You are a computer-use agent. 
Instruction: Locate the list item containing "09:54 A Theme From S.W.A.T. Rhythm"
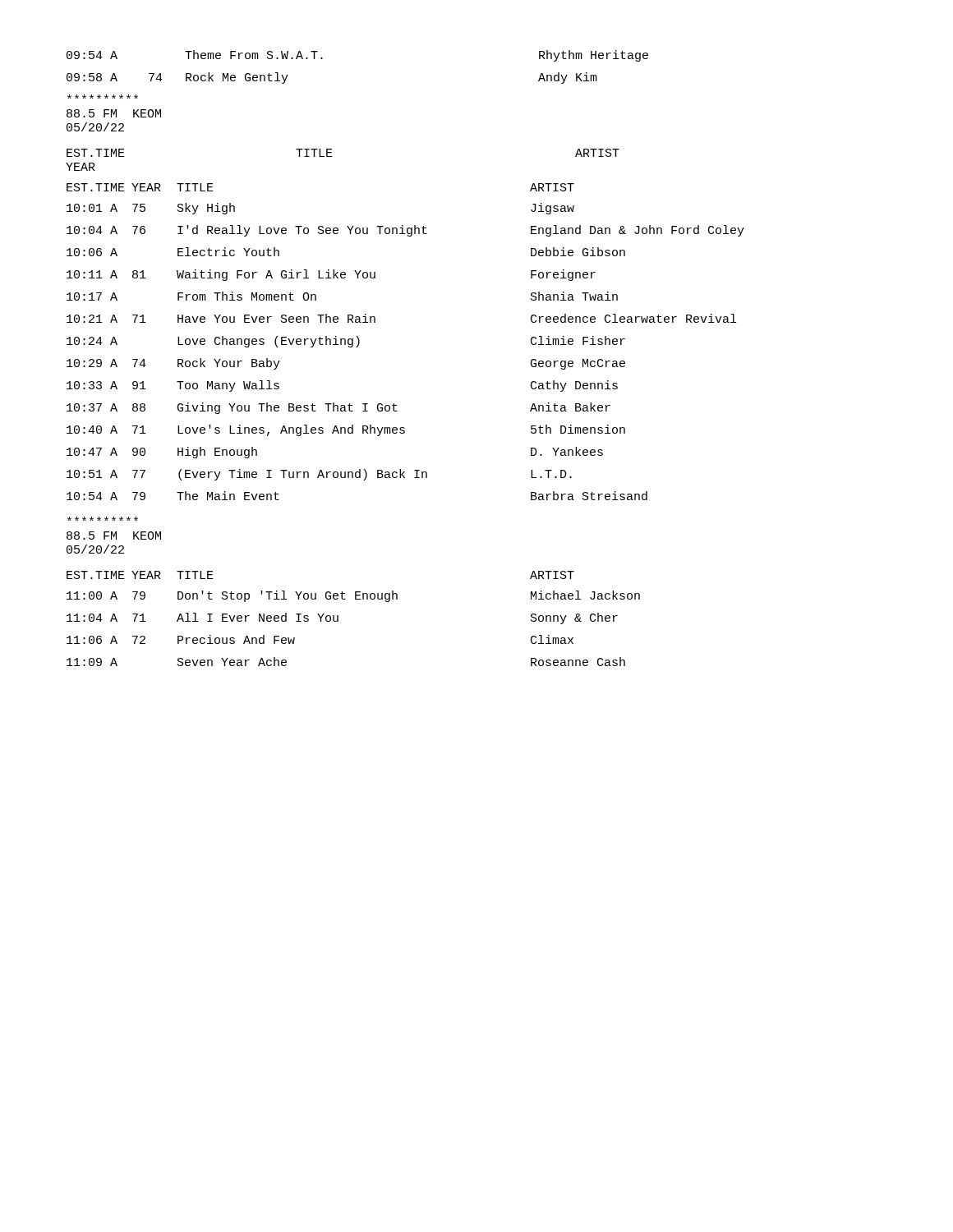tap(92, 55)
